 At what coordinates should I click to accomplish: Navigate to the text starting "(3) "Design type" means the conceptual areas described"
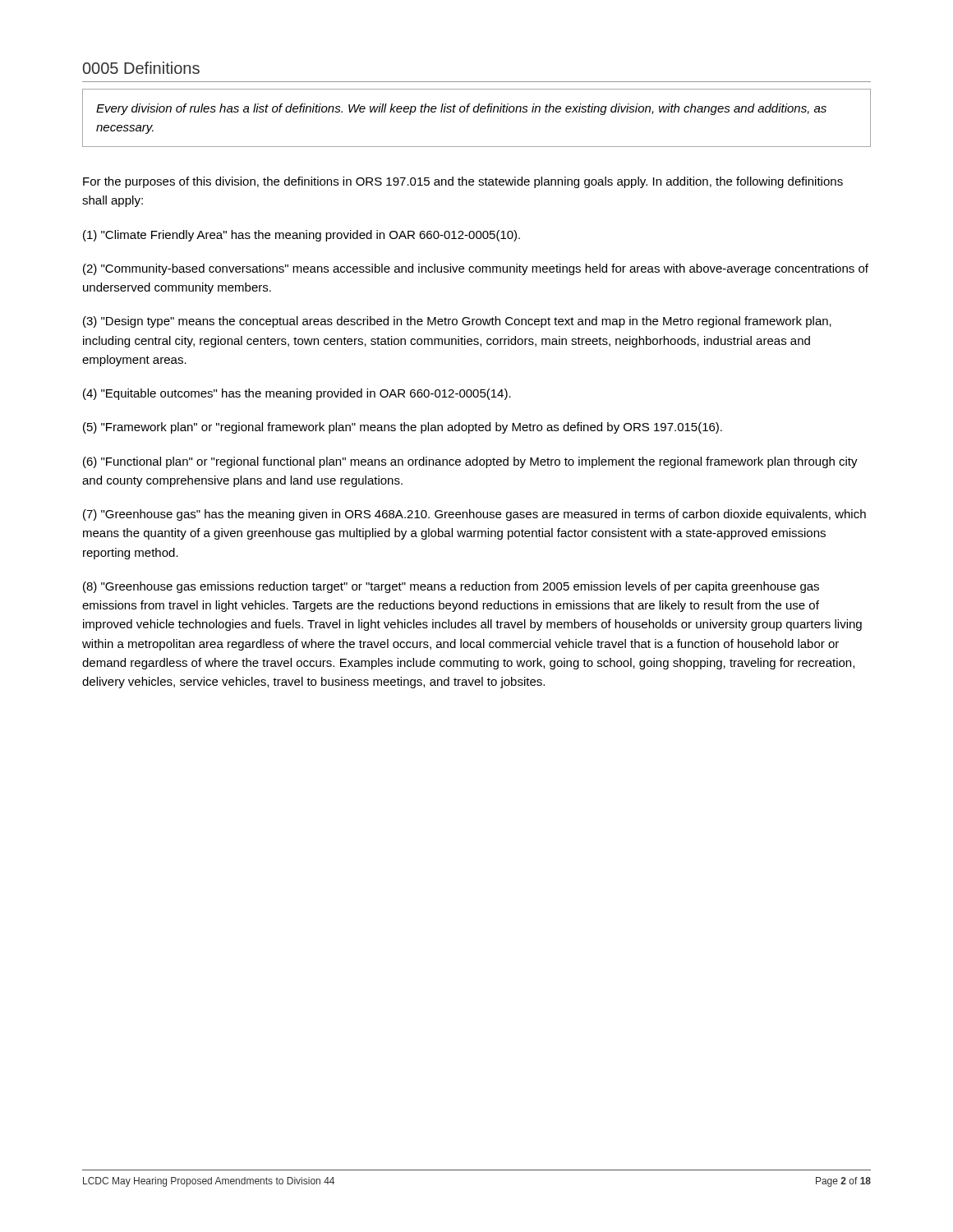coord(457,340)
